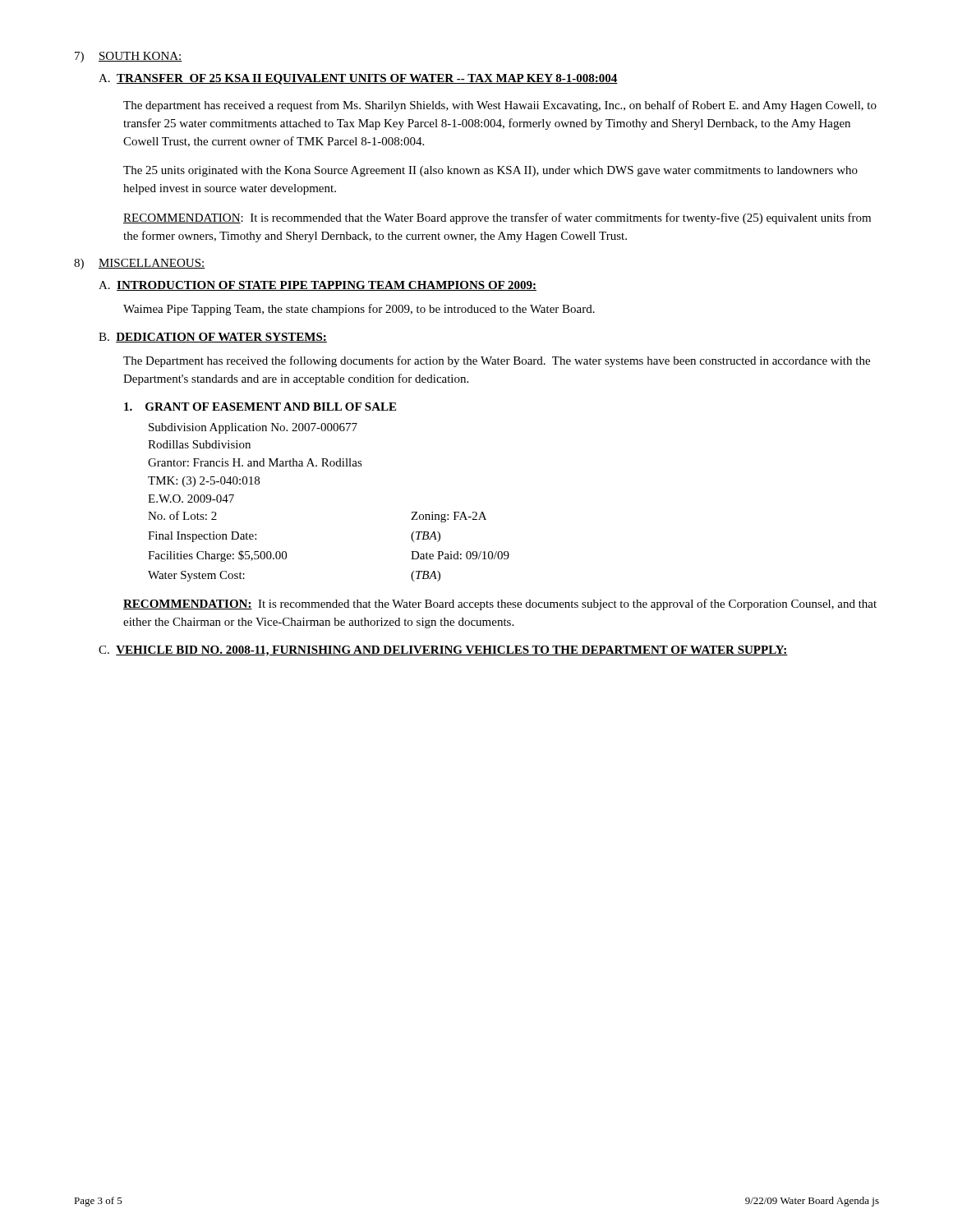Locate the block of text that opens with "The department has received"
The width and height of the screenshot is (953, 1232).
pos(500,123)
